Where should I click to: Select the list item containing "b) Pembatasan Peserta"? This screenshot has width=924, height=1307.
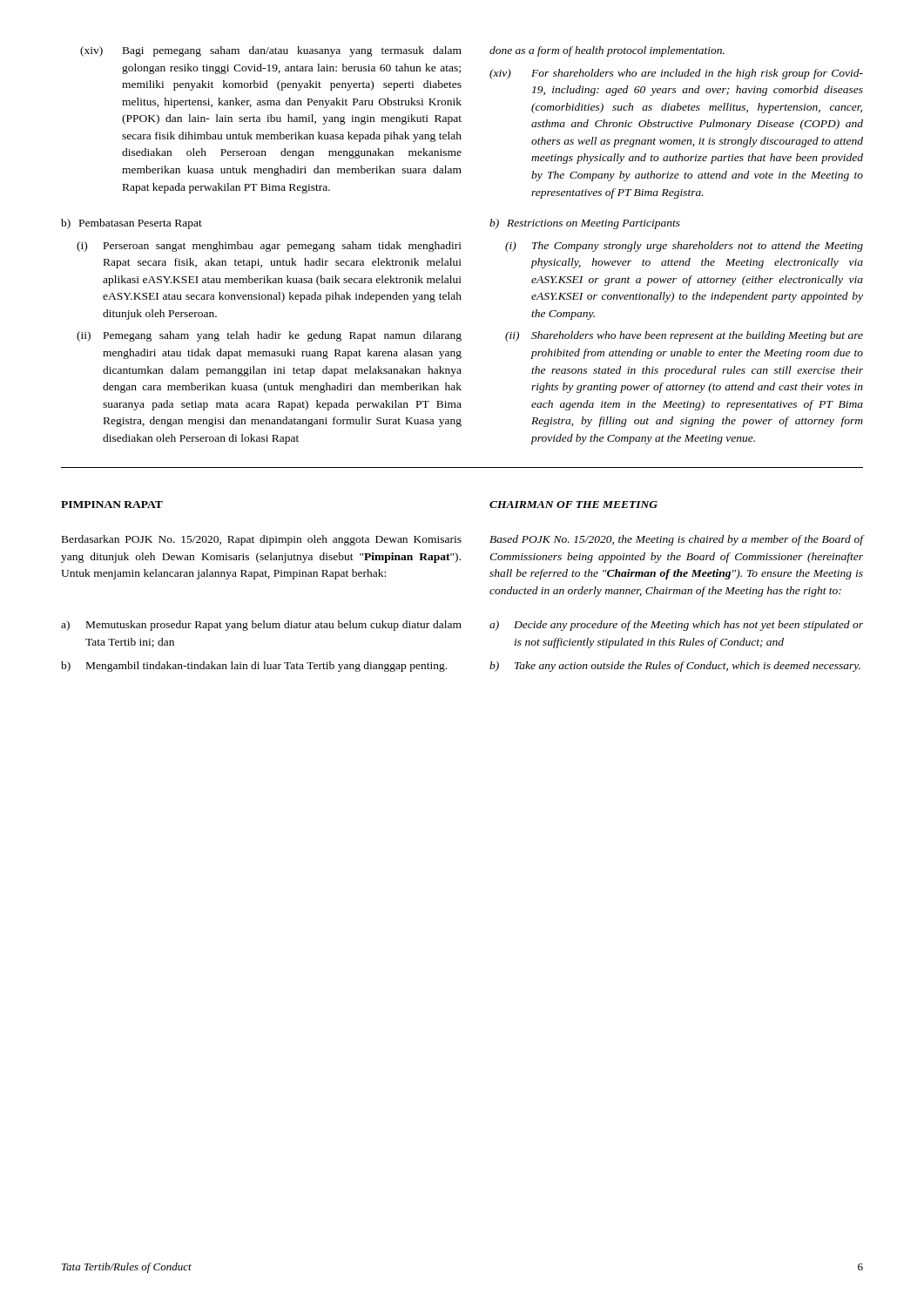tap(132, 224)
